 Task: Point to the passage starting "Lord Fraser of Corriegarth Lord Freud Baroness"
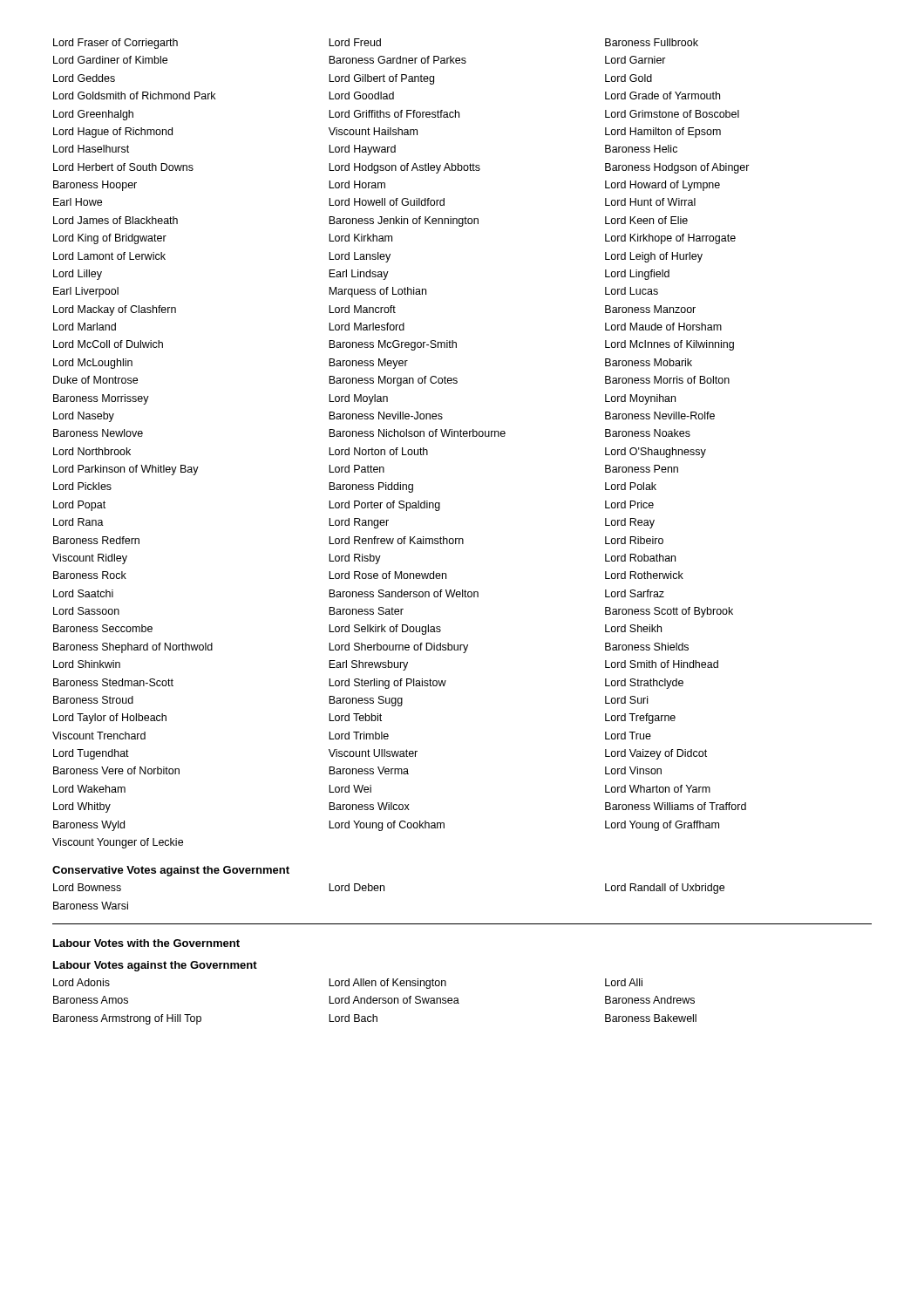click(462, 443)
